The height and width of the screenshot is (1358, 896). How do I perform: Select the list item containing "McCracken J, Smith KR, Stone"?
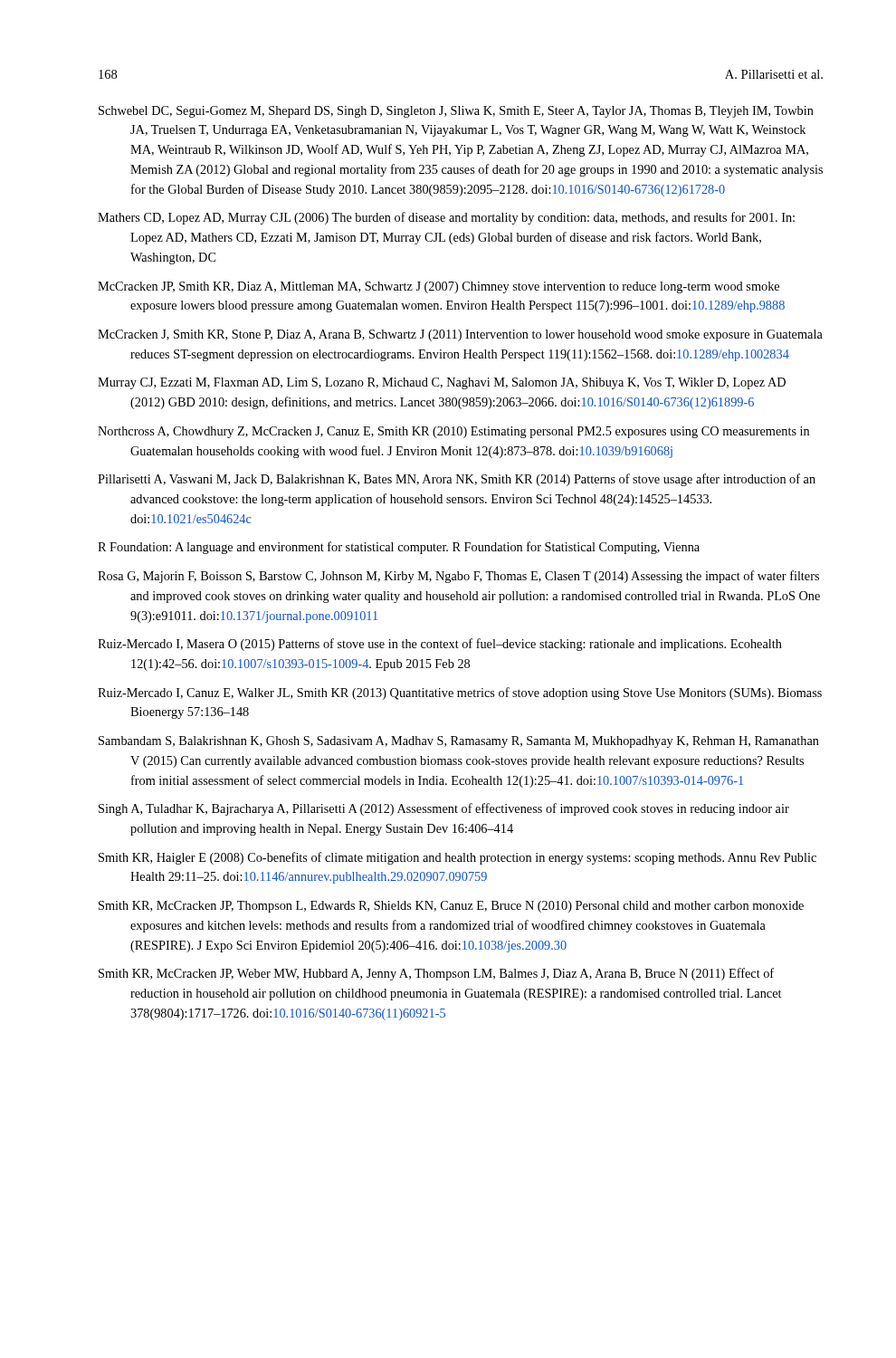click(x=460, y=344)
